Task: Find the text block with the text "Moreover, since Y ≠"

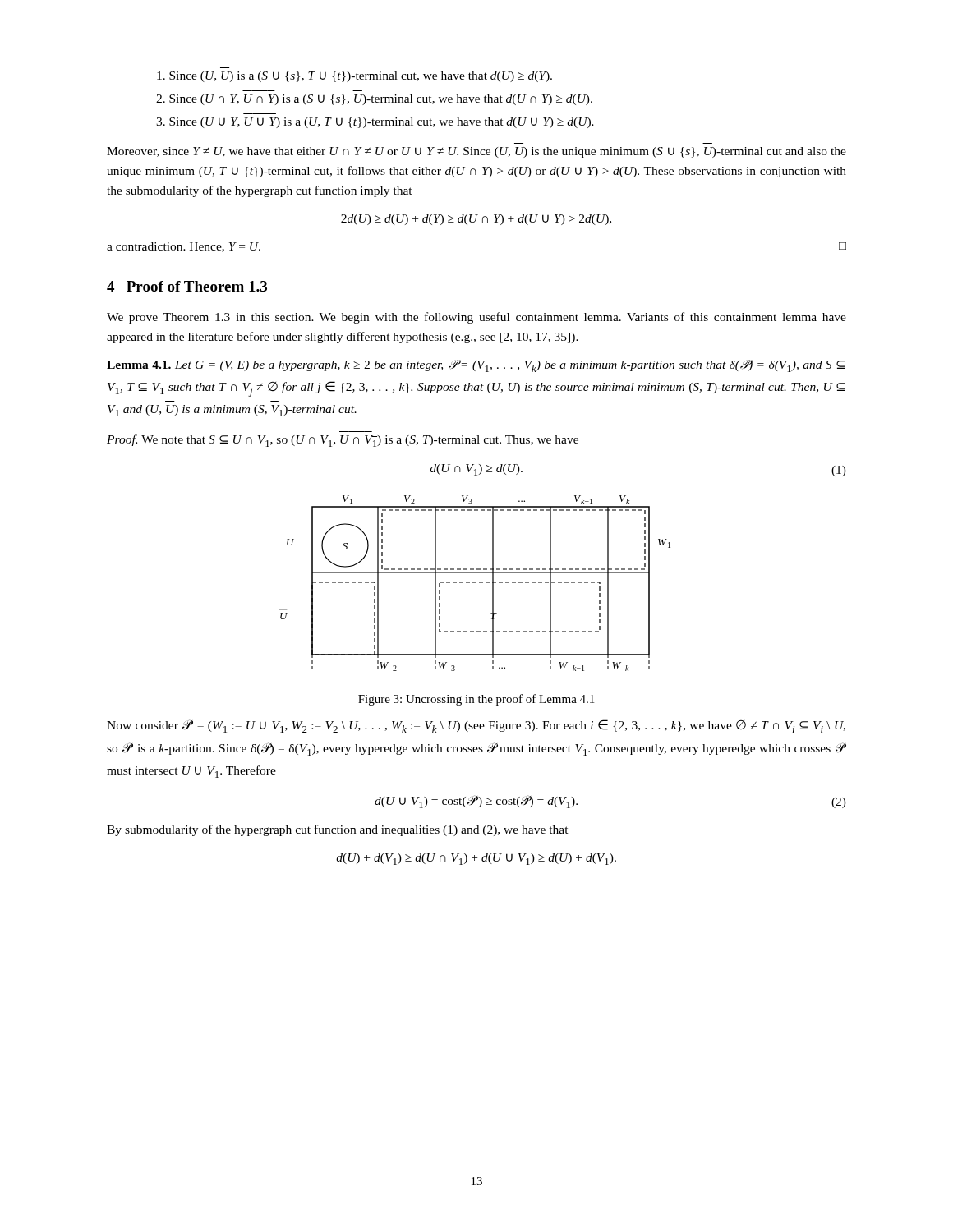Action: (476, 171)
